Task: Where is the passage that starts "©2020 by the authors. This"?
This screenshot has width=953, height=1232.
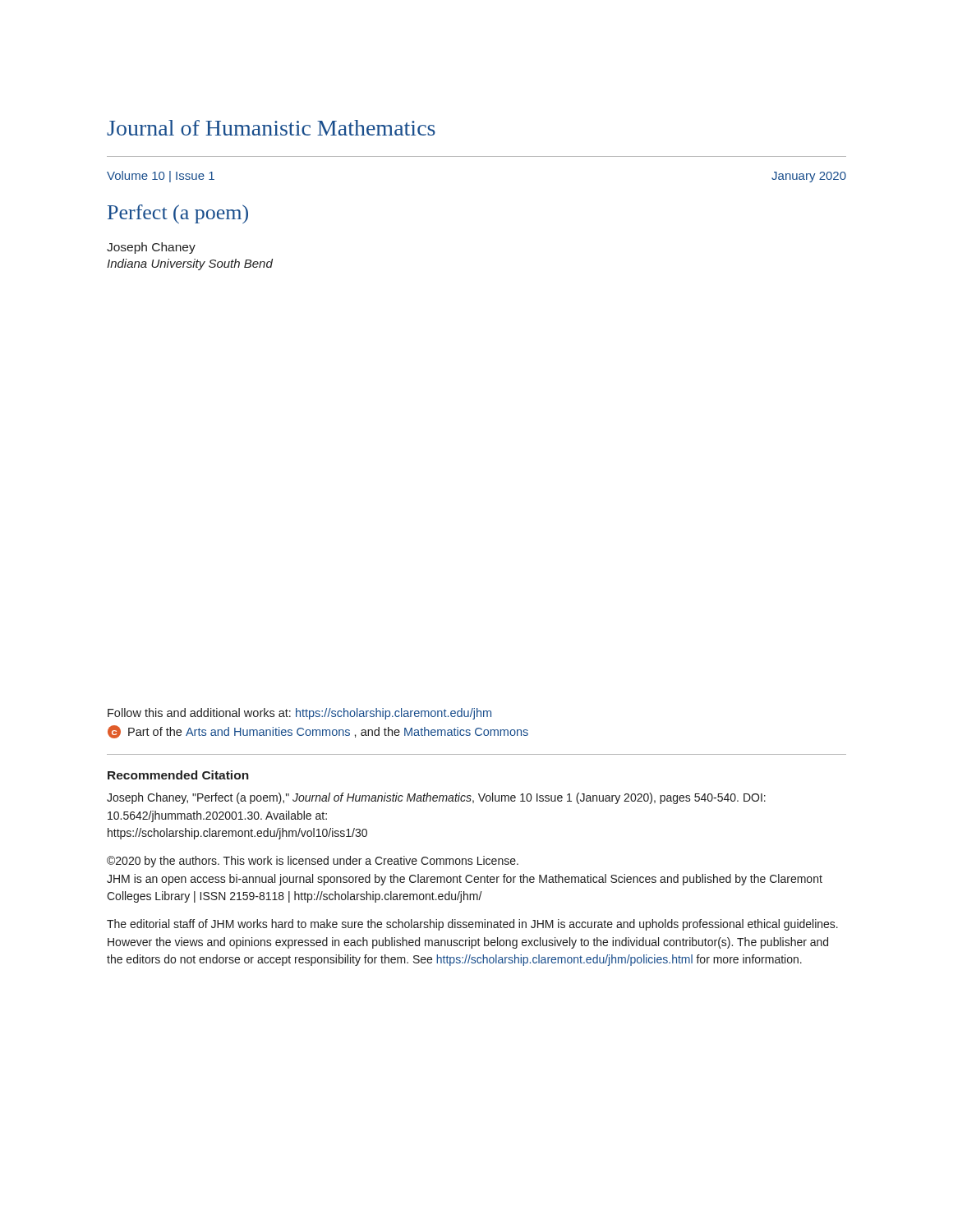Action: pos(465,878)
